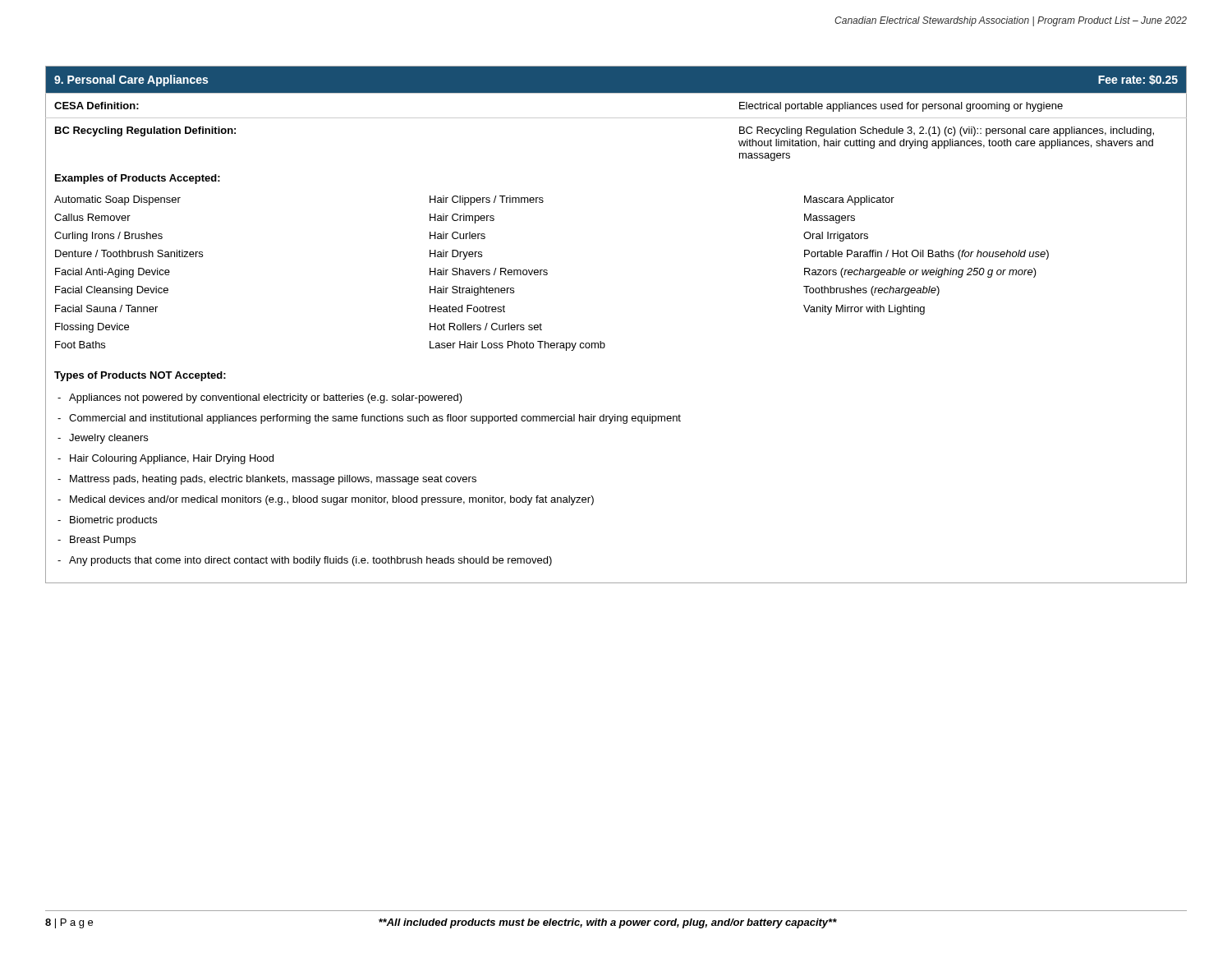Find "Biometric products" on this page
The image size is (1232, 953).
(x=113, y=519)
